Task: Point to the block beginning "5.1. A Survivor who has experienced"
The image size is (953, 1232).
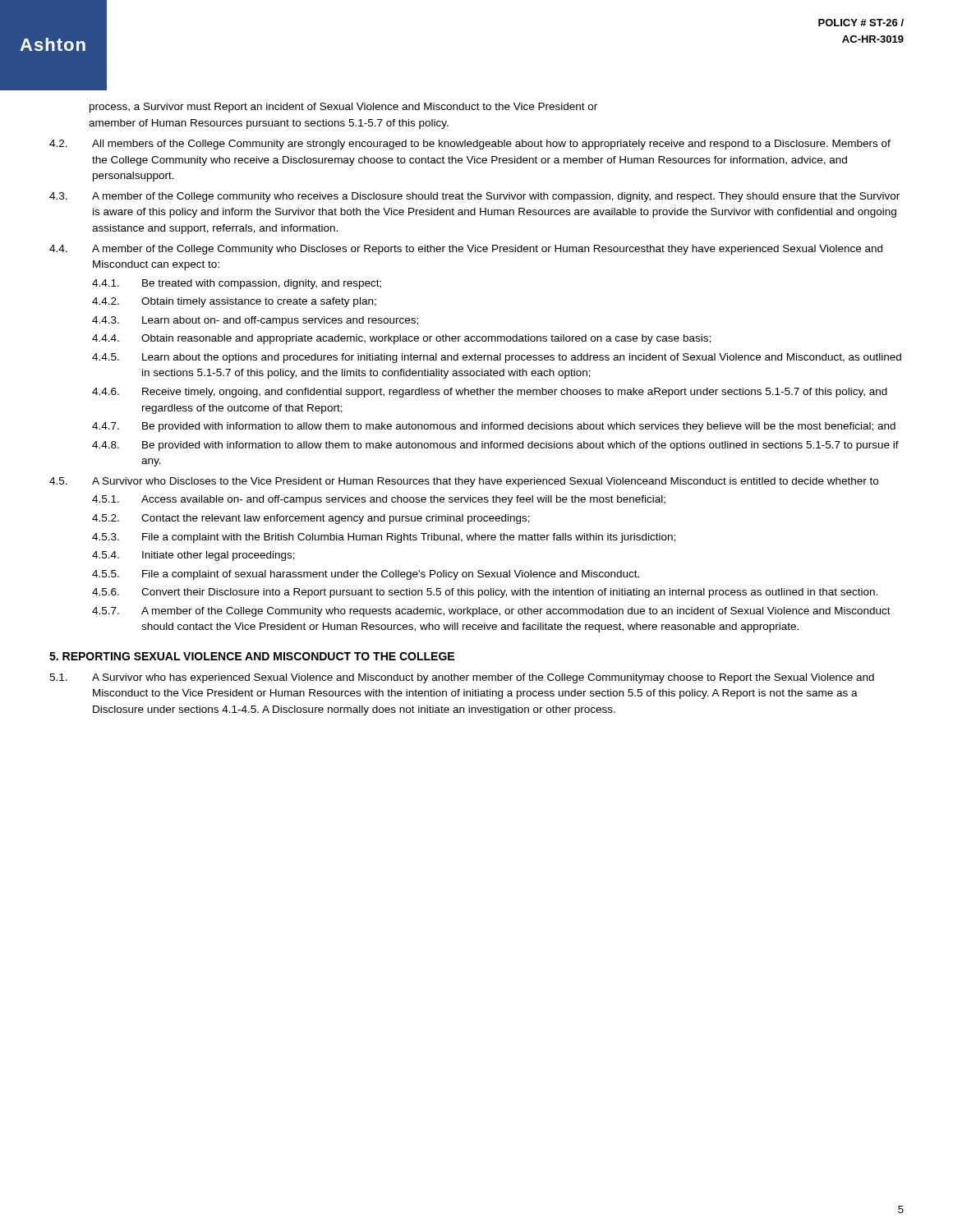Action: (476, 693)
